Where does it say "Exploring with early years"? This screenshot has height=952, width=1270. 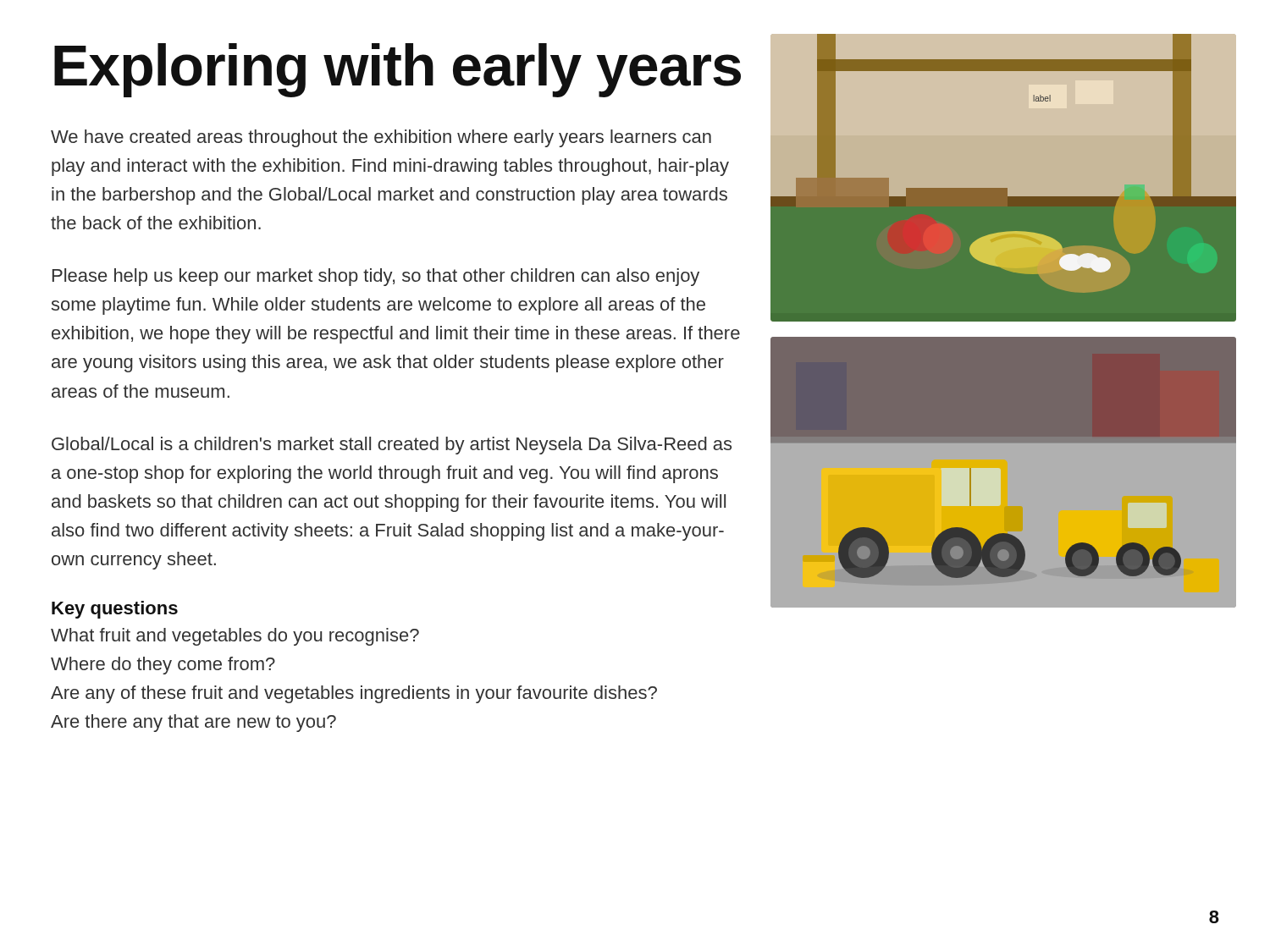[x=398, y=65]
